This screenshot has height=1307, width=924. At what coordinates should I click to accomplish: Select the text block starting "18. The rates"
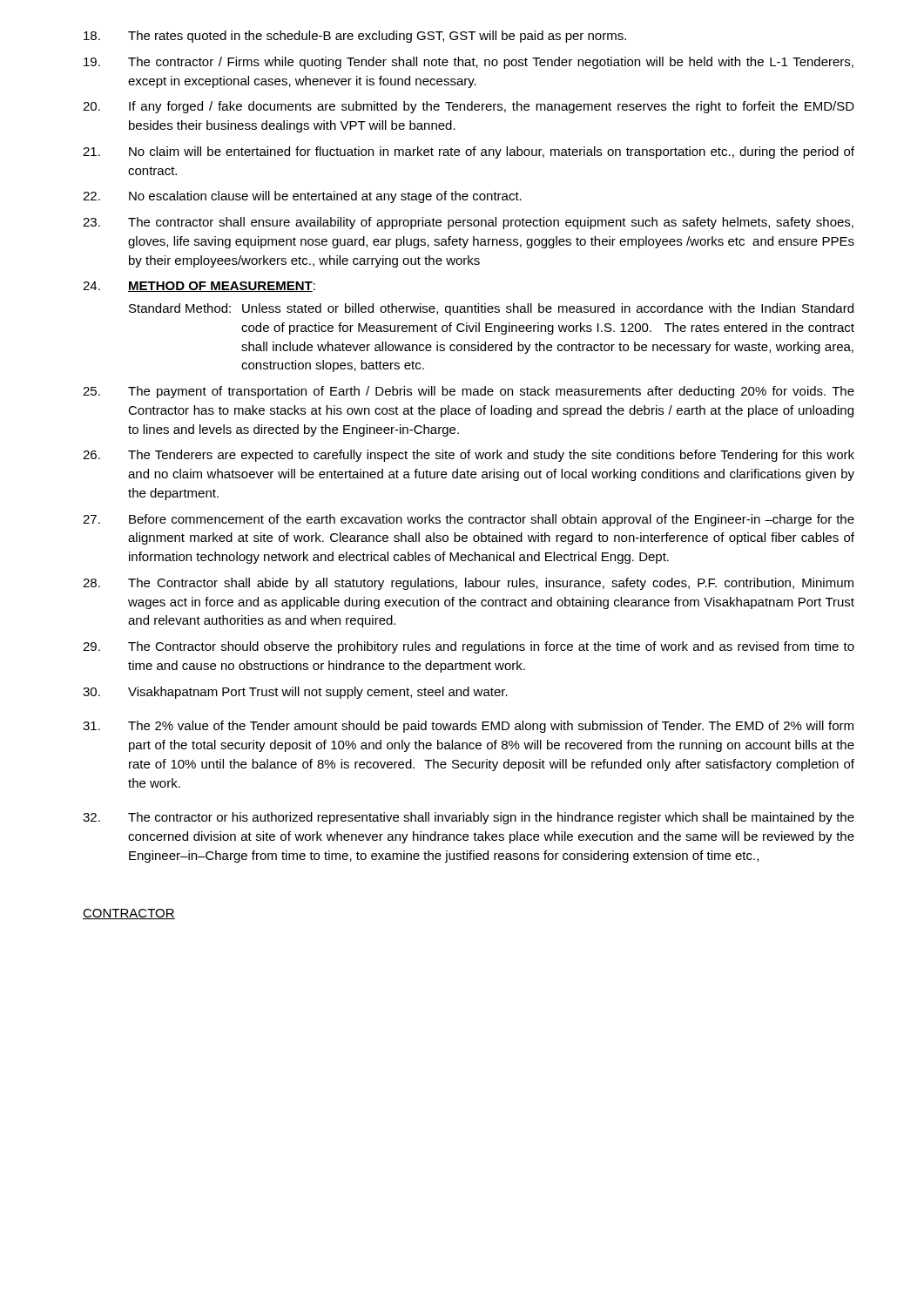(469, 36)
